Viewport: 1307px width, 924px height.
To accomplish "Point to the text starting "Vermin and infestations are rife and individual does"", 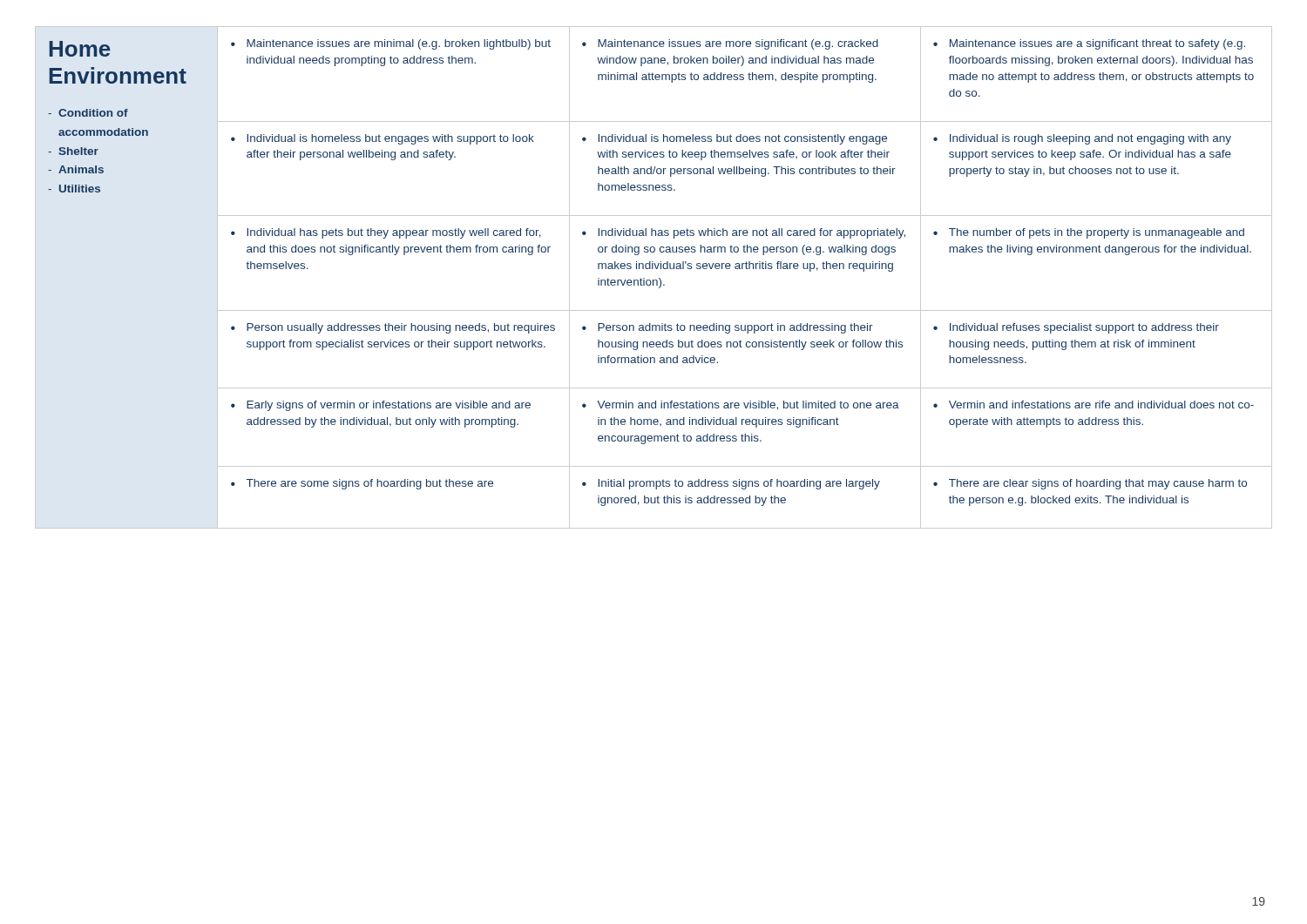I will click(x=1101, y=413).
